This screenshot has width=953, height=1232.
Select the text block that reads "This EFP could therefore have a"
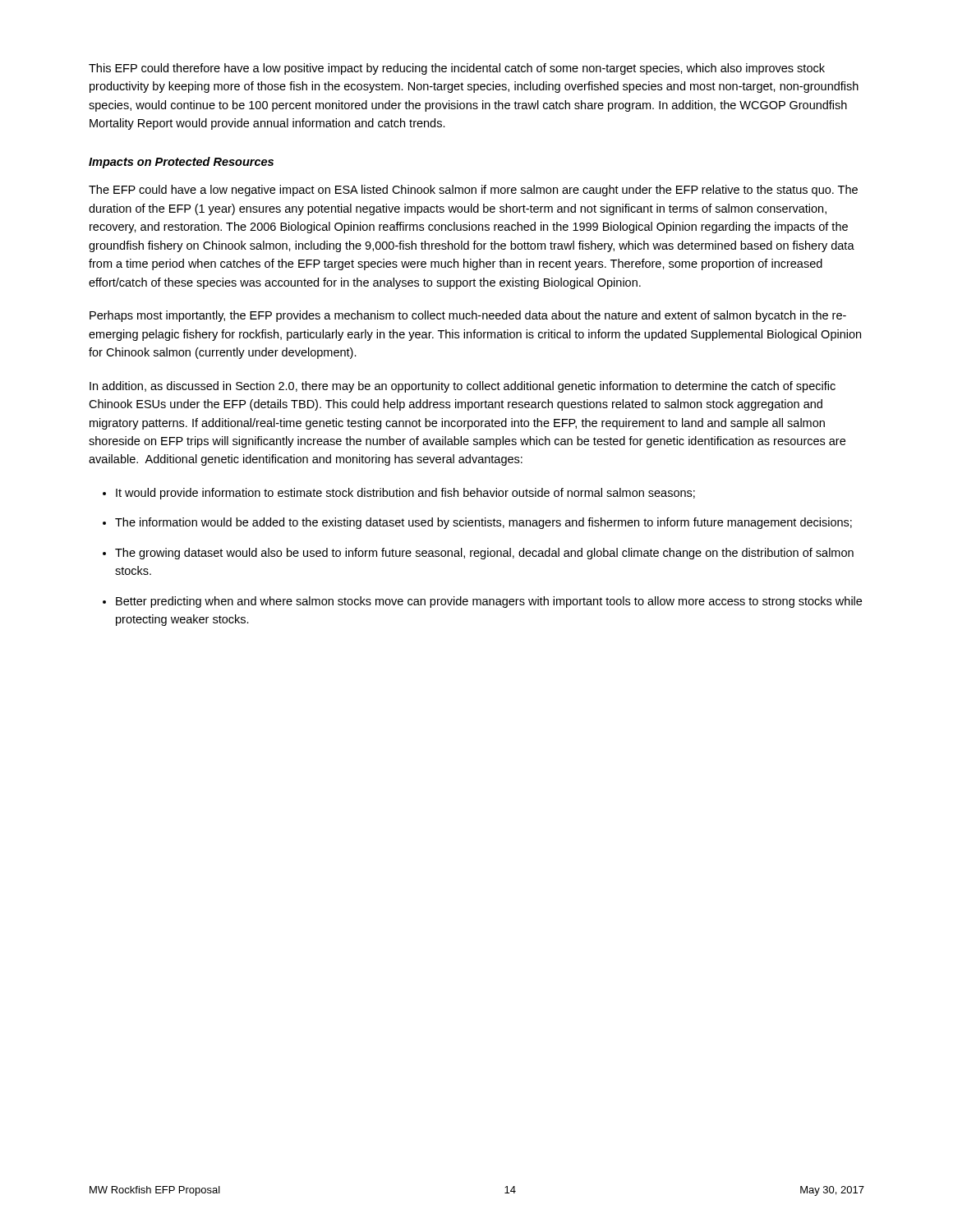pyautogui.click(x=474, y=96)
